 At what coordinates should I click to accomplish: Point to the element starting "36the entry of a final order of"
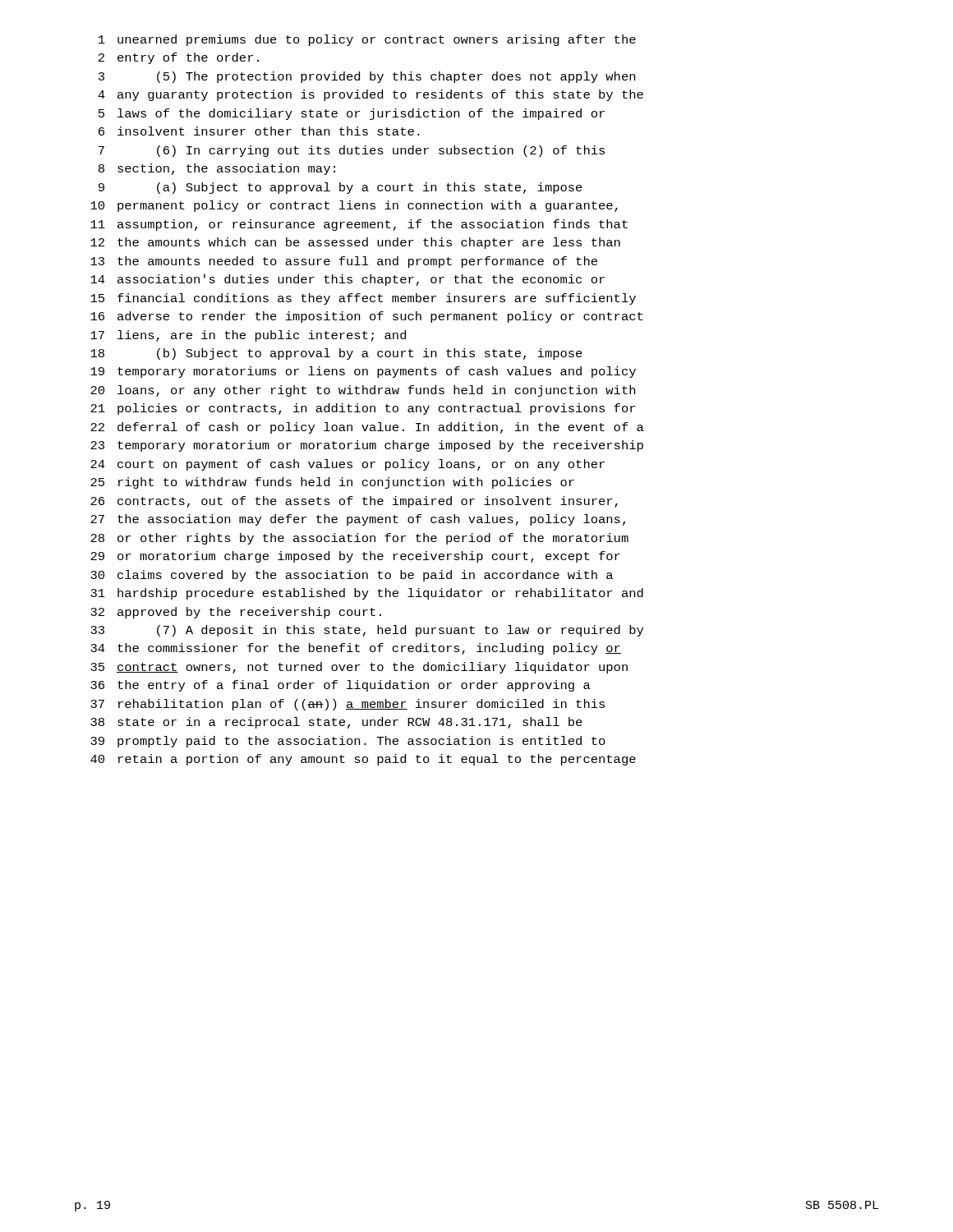(x=476, y=686)
